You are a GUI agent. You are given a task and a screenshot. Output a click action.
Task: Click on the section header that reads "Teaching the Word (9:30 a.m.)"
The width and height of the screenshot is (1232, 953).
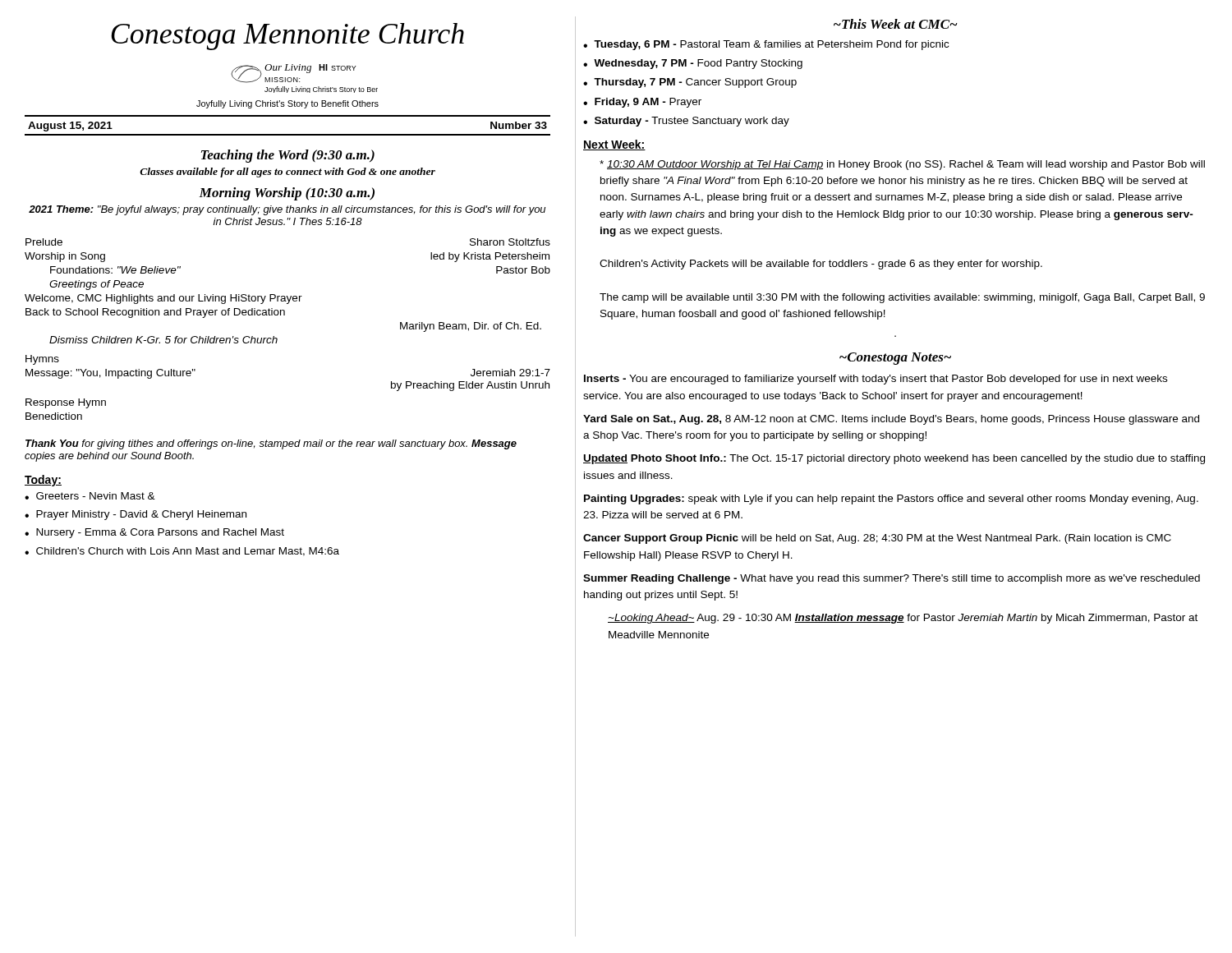click(x=287, y=155)
